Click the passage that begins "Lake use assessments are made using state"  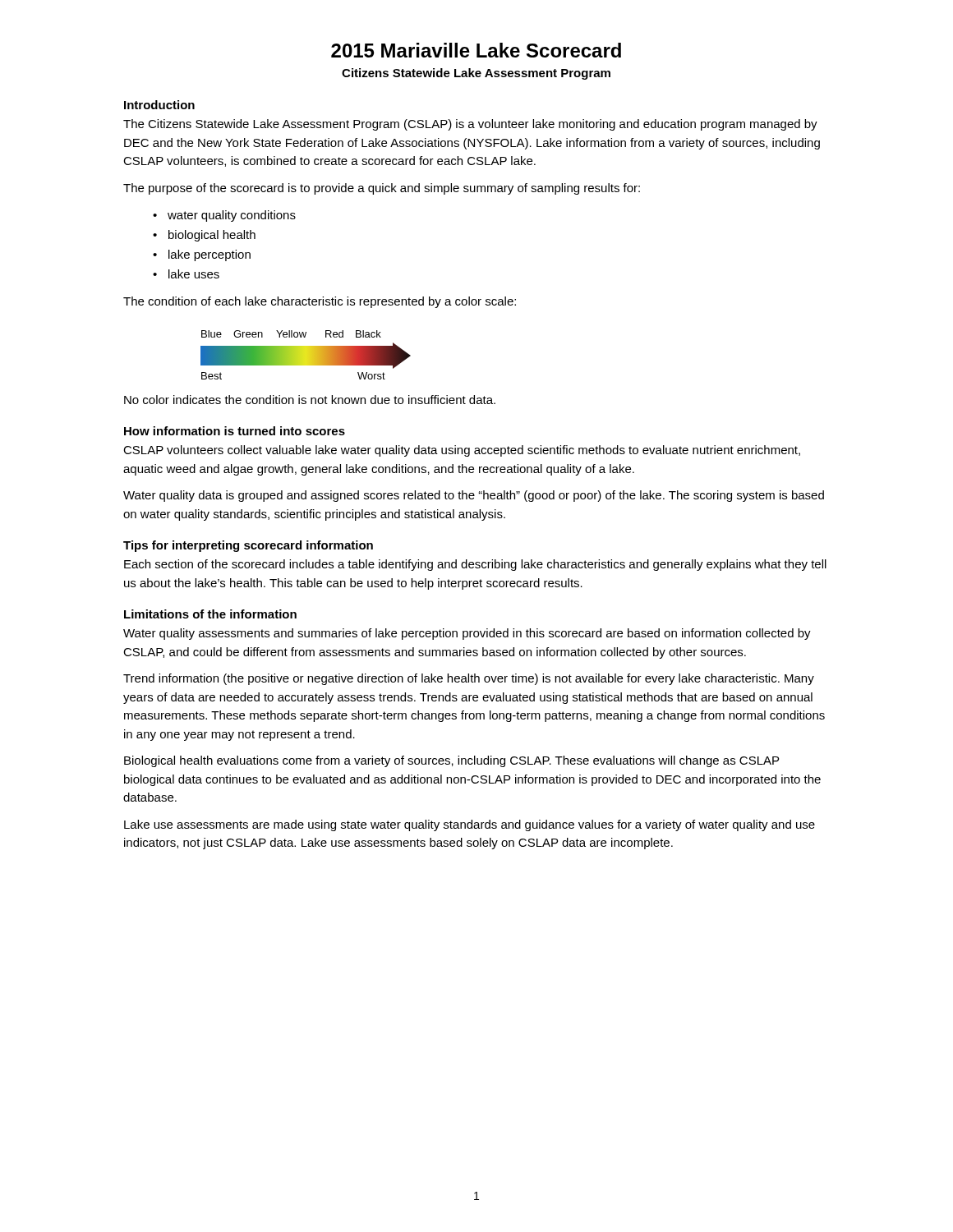pos(469,833)
